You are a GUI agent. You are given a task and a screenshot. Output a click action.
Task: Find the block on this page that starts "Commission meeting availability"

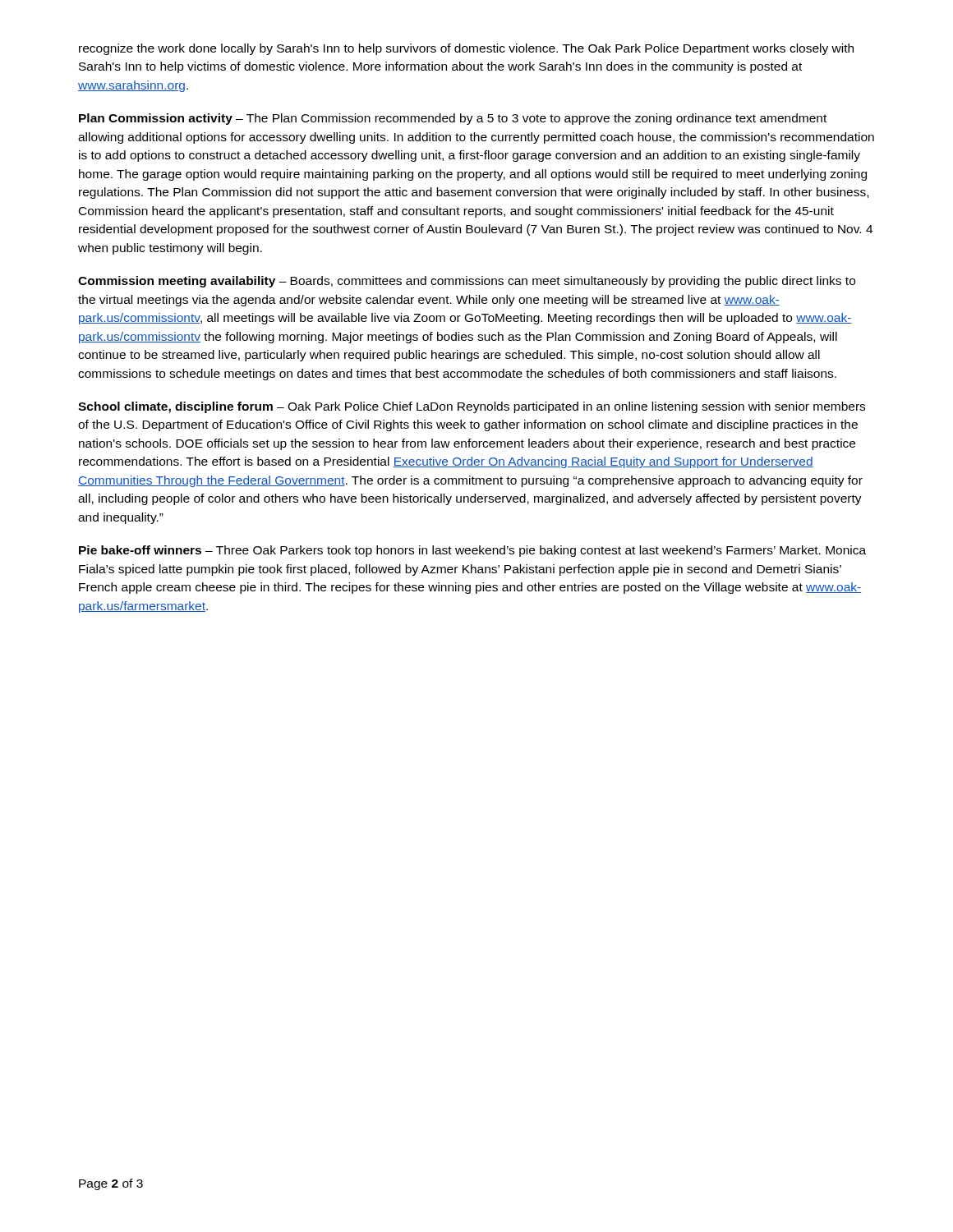pyautogui.click(x=467, y=327)
